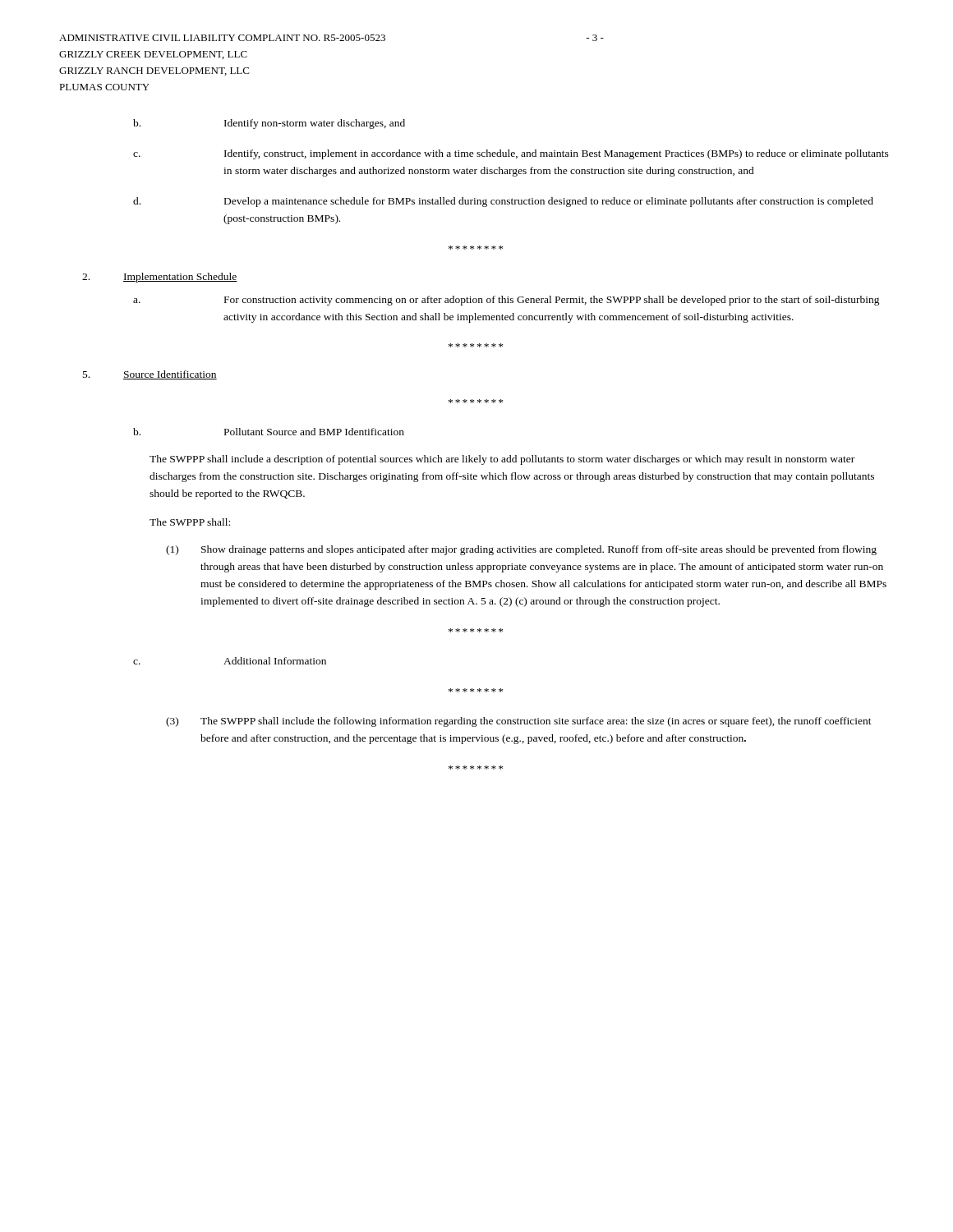Find the list item that says "a. For construction activity commencing on or after"
The width and height of the screenshot is (953, 1232).
point(476,308)
